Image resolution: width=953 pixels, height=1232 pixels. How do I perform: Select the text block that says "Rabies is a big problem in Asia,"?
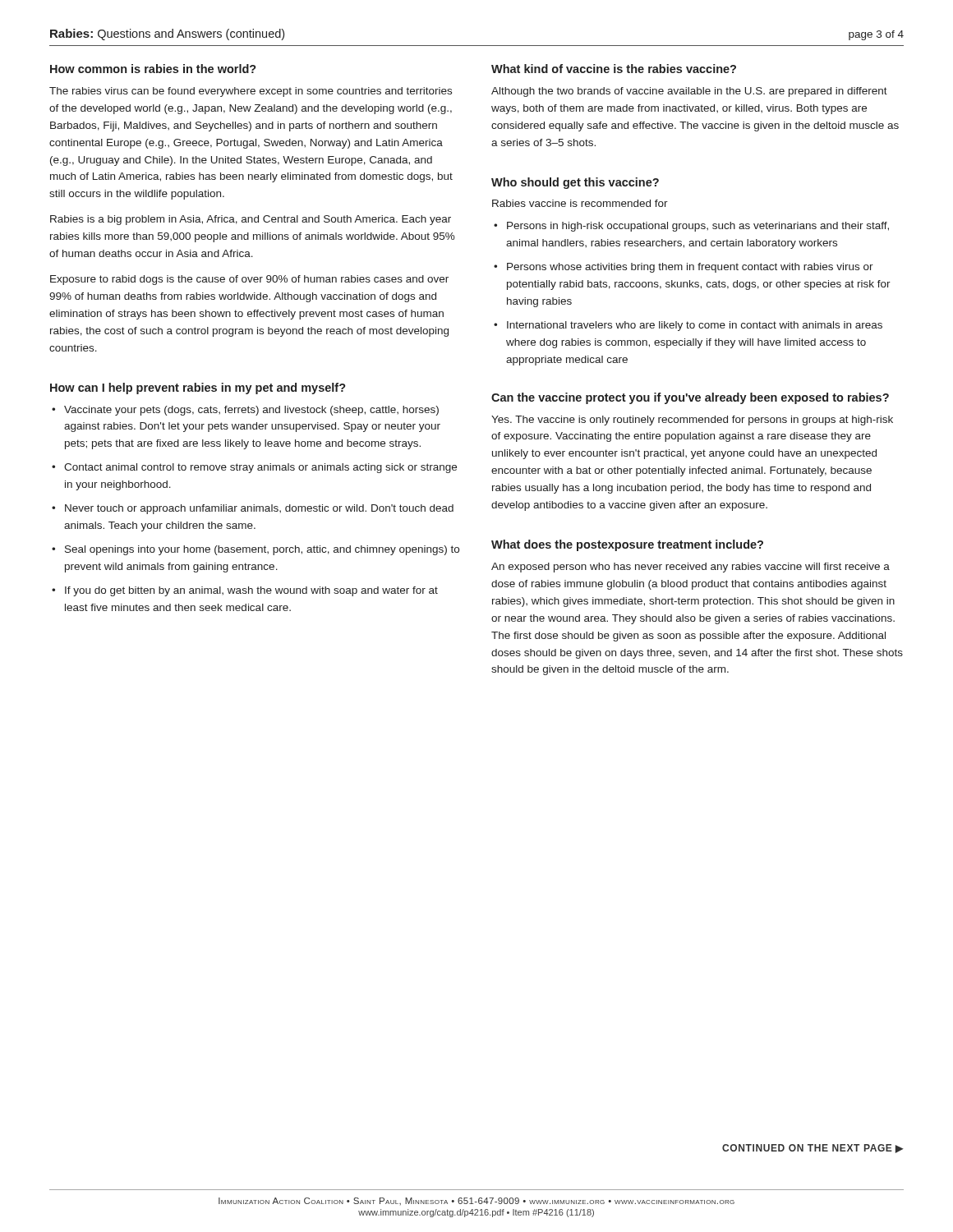tap(252, 236)
